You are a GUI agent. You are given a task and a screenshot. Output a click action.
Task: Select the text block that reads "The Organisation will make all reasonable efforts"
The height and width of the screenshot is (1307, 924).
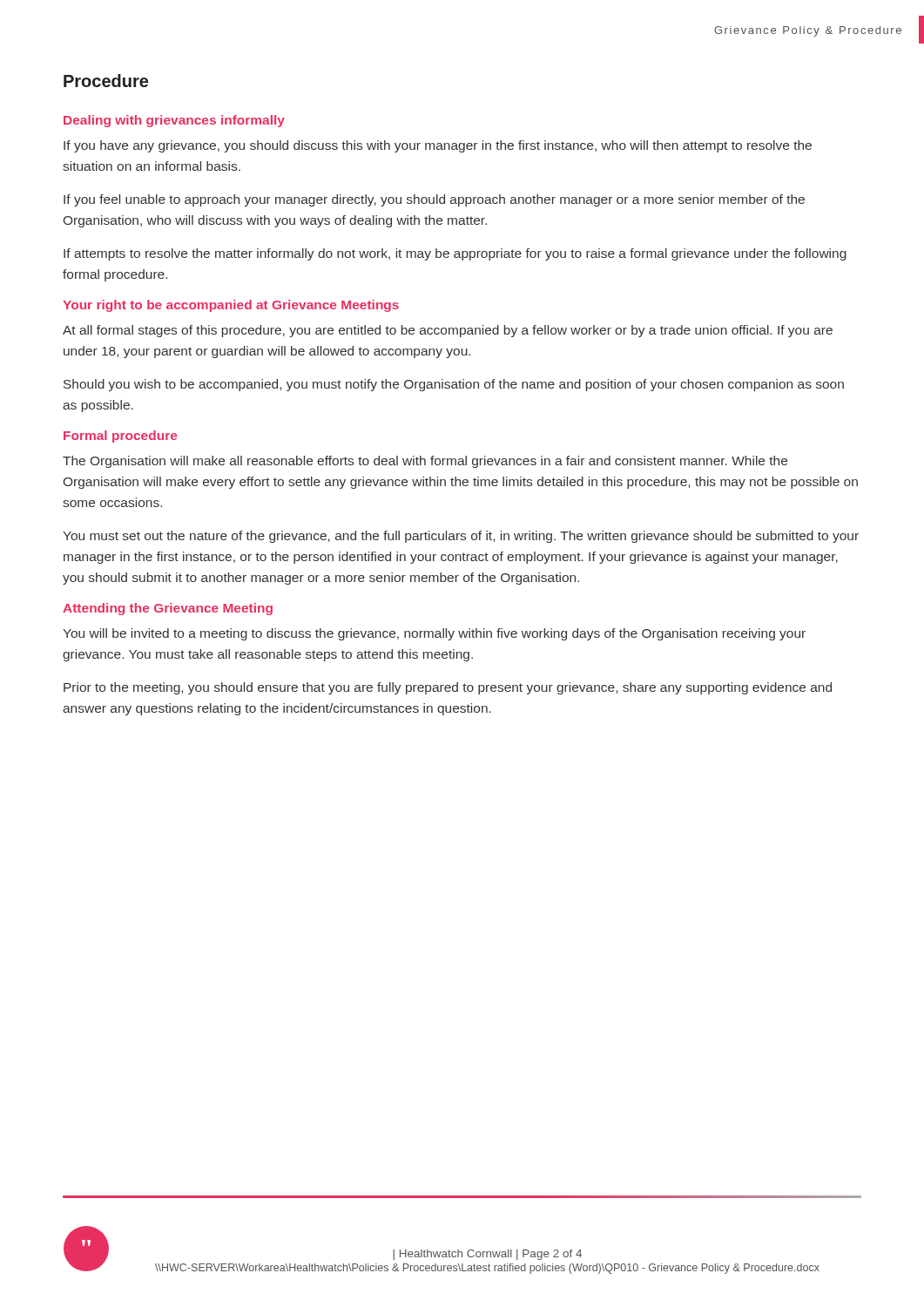click(x=461, y=482)
